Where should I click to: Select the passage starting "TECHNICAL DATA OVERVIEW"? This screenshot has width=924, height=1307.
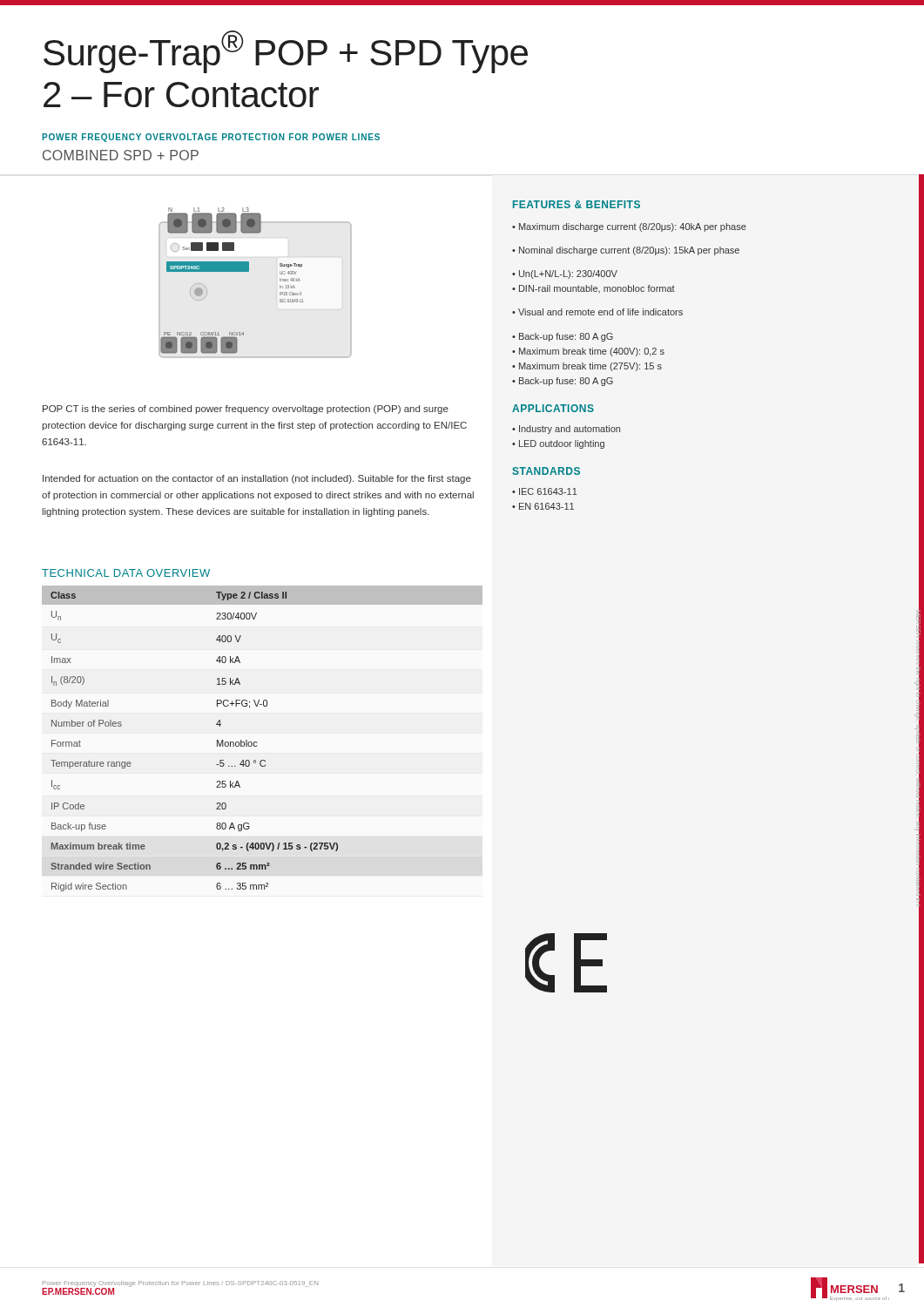pos(126,573)
